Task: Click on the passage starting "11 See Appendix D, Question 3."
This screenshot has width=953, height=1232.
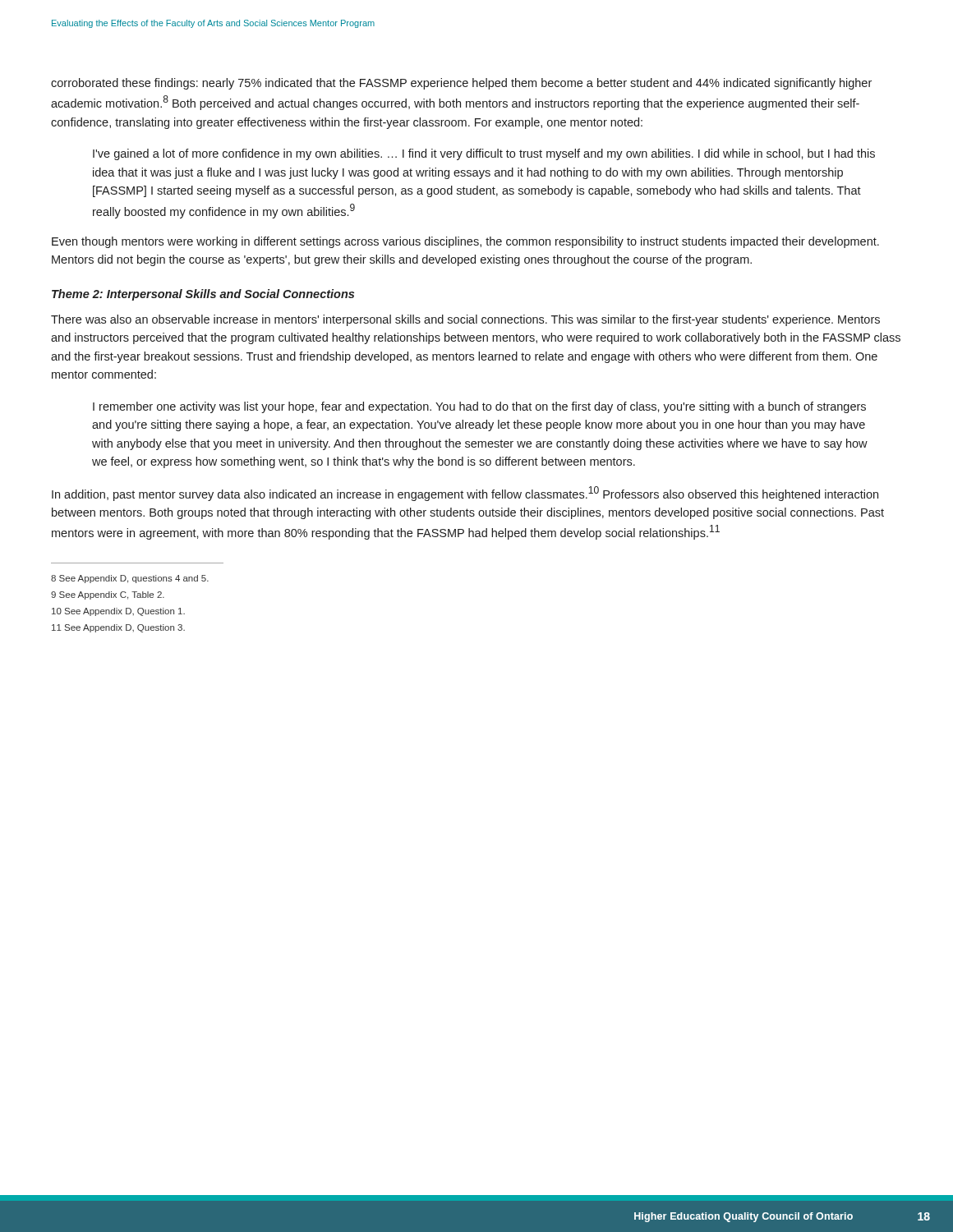Action: pyautogui.click(x=118, y=628)
